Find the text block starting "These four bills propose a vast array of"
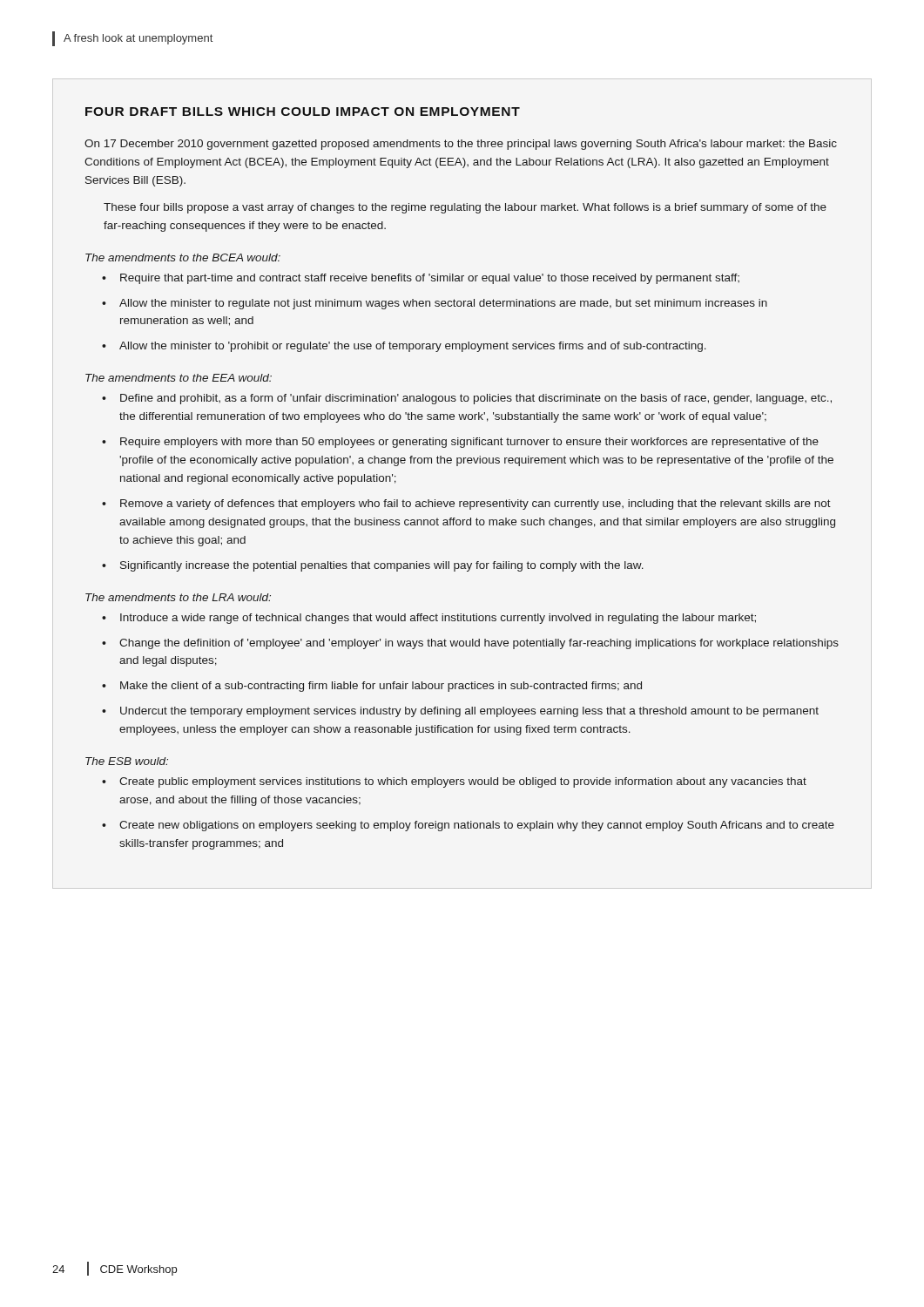Viewport: 924px width, 1307px height. tap(465, 216)
